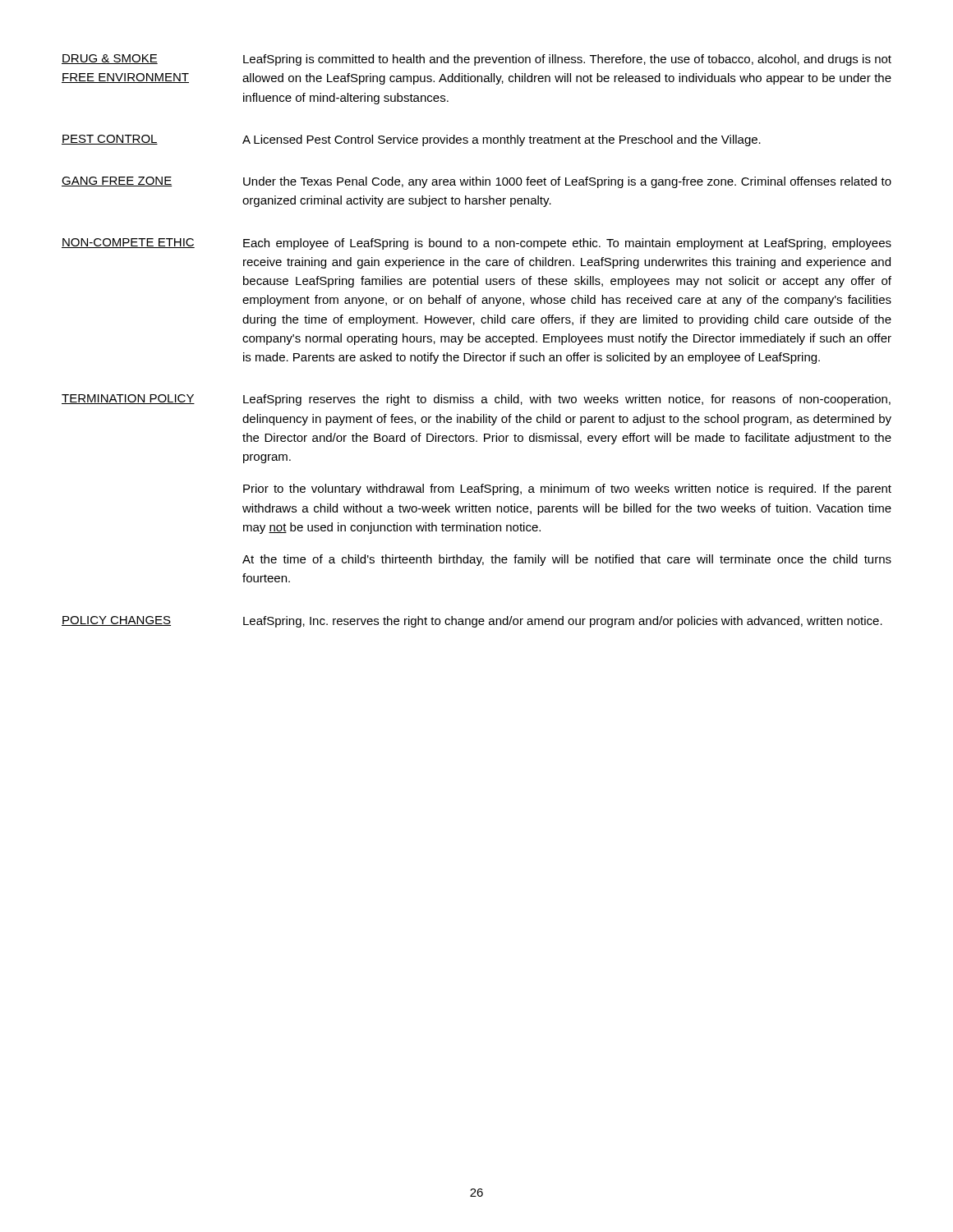Locate the section header that reads "NON-COMPETE ETHIC"

[x=128, y=241]
